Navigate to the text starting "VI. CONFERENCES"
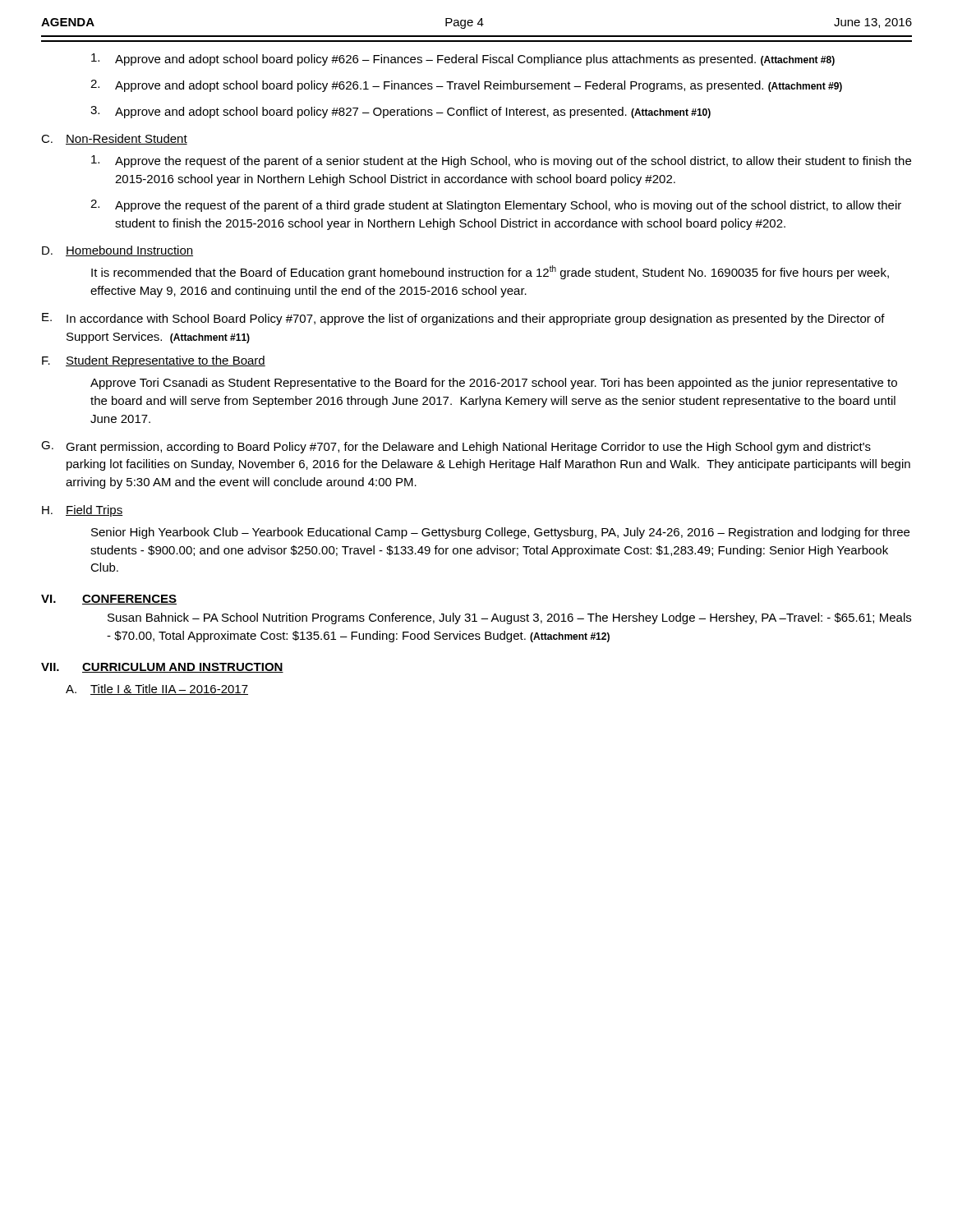This screenshot has width=953, height=1232. coord(109,598)
